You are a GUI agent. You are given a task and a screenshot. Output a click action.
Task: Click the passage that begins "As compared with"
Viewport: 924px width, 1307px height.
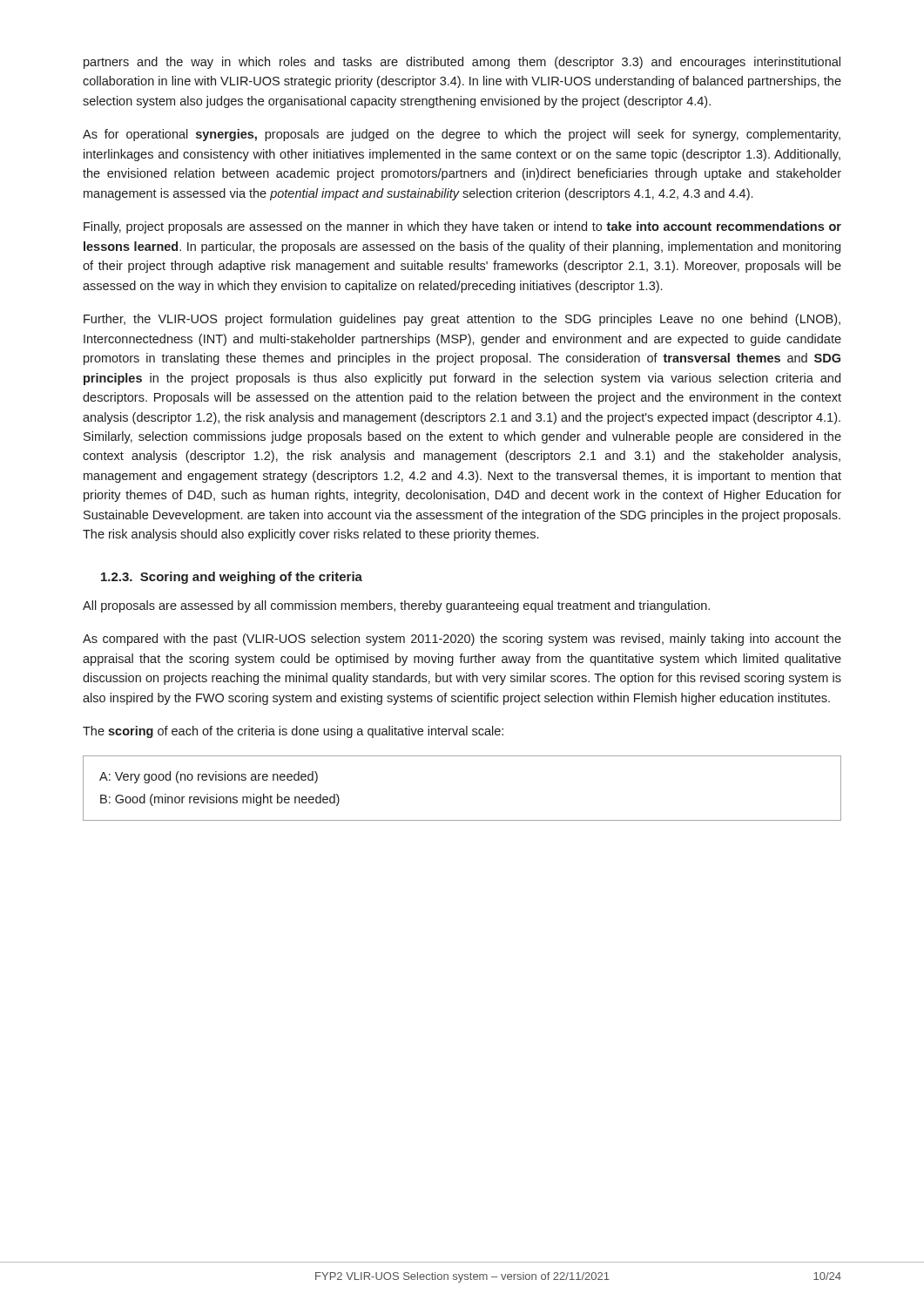tap(462, 668)
